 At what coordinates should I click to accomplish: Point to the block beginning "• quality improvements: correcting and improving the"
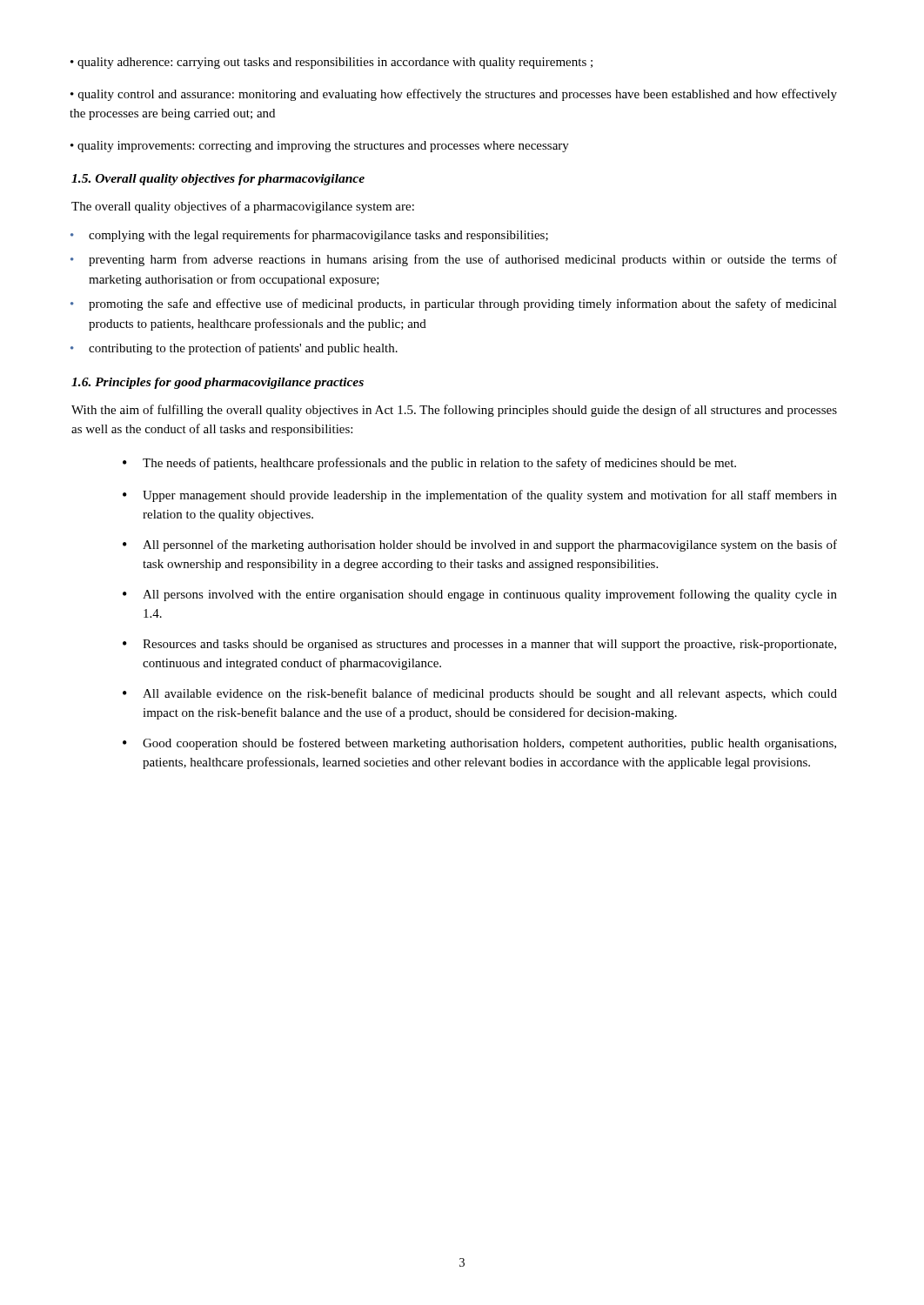(319, 145)
